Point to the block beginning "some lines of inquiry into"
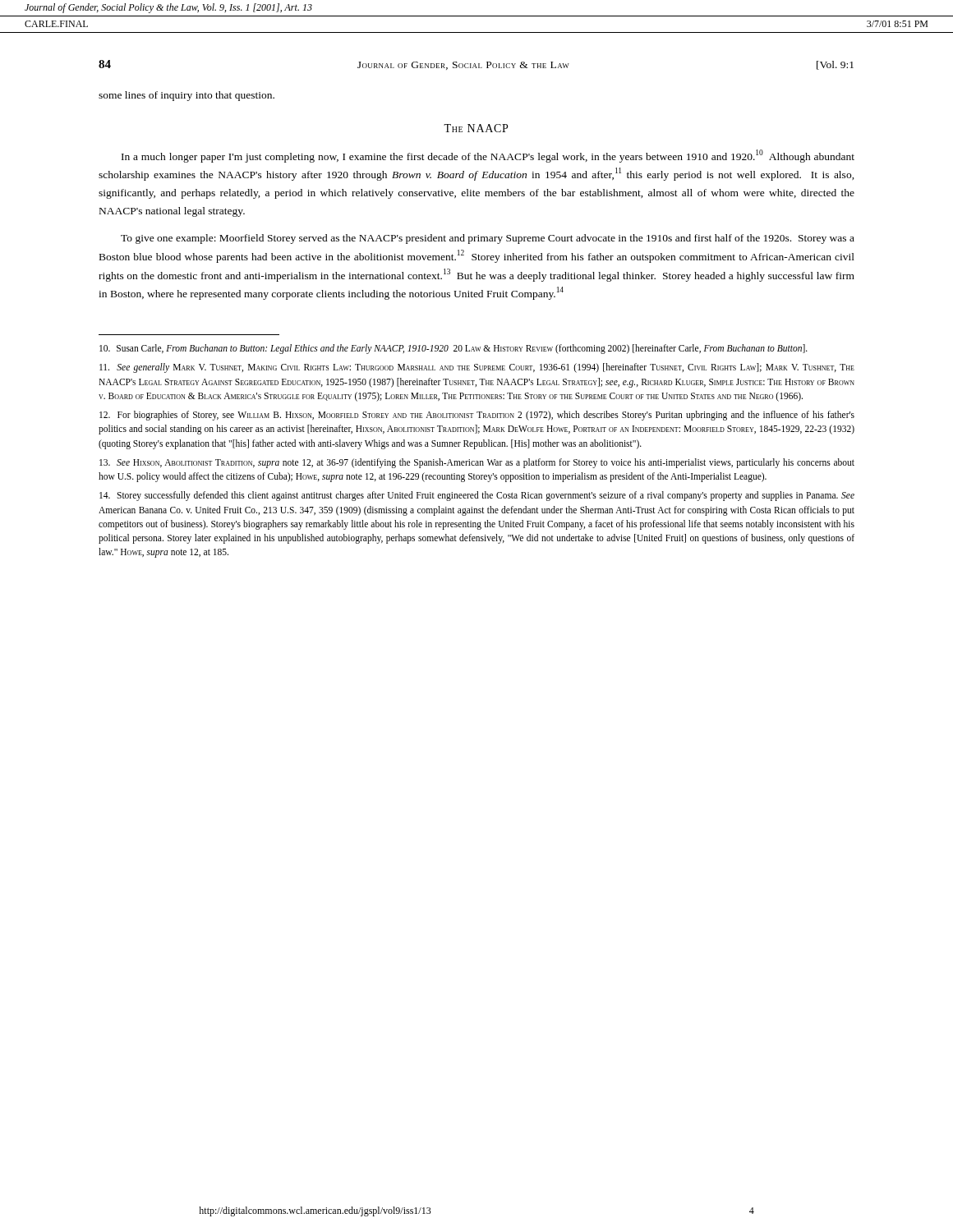 click(187, 95)
